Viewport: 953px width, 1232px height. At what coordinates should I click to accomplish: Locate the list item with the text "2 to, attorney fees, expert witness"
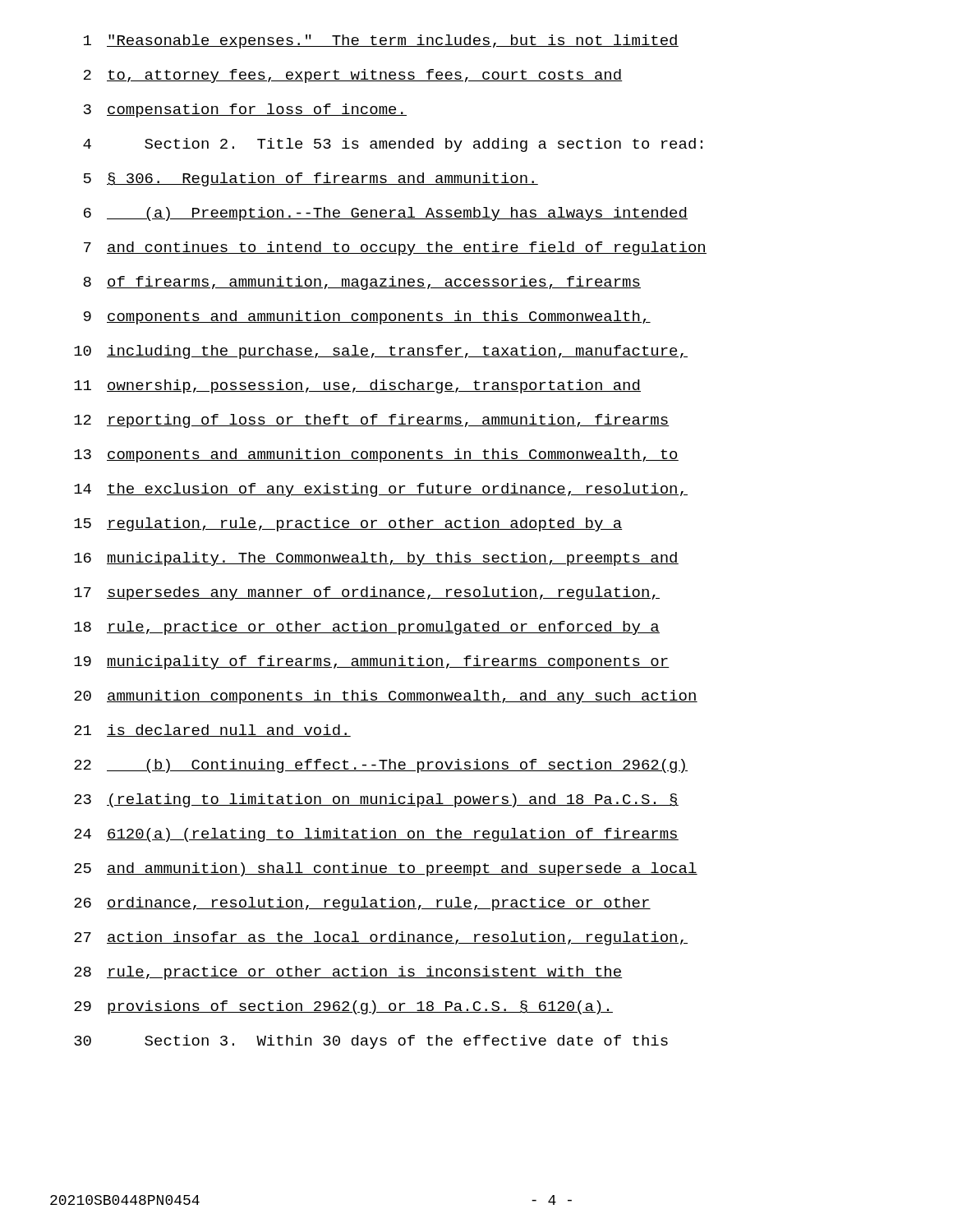point(476,76)
